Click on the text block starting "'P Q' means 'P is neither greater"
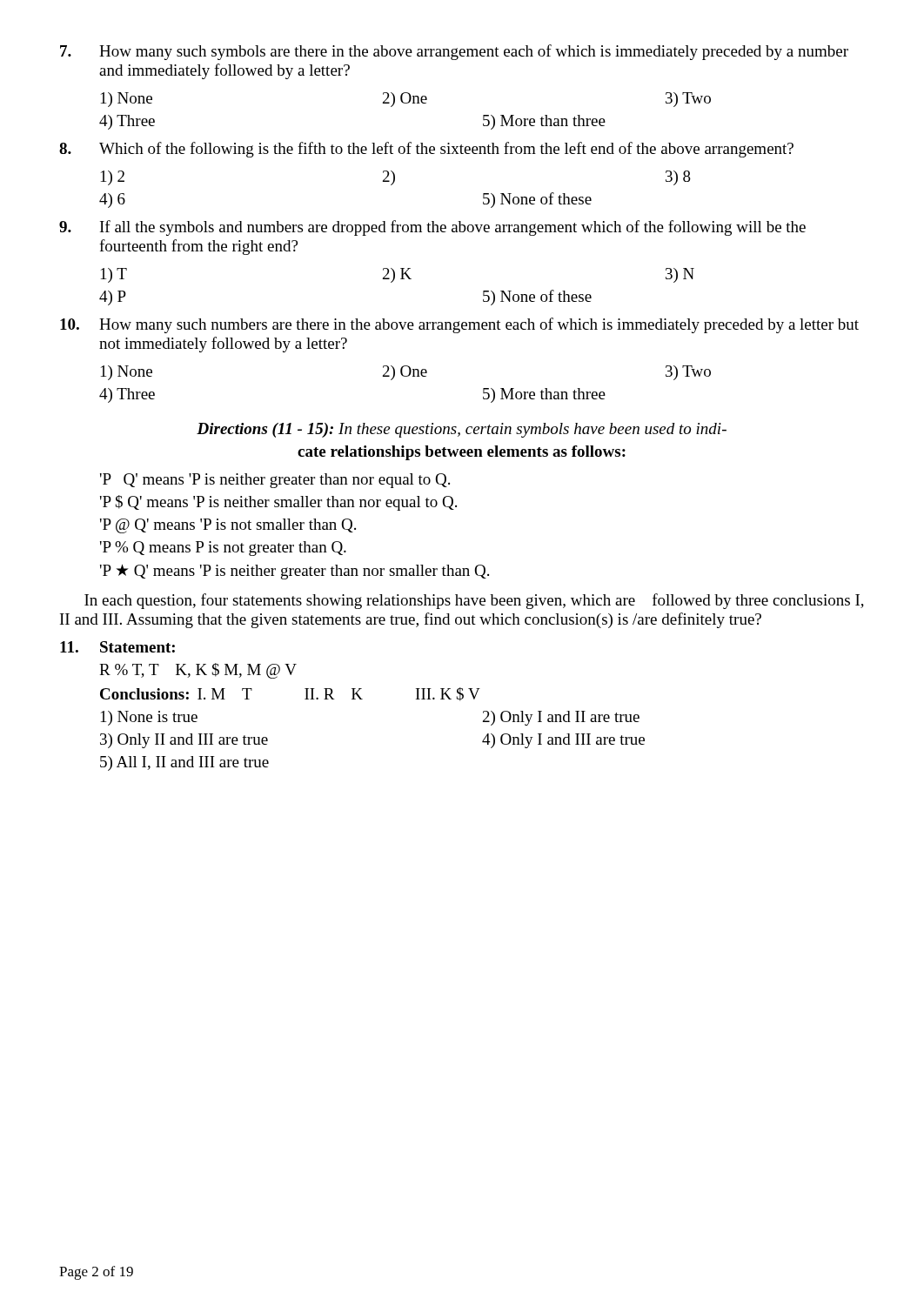The width and height of the screenshot is (924, 1305). 275,479
